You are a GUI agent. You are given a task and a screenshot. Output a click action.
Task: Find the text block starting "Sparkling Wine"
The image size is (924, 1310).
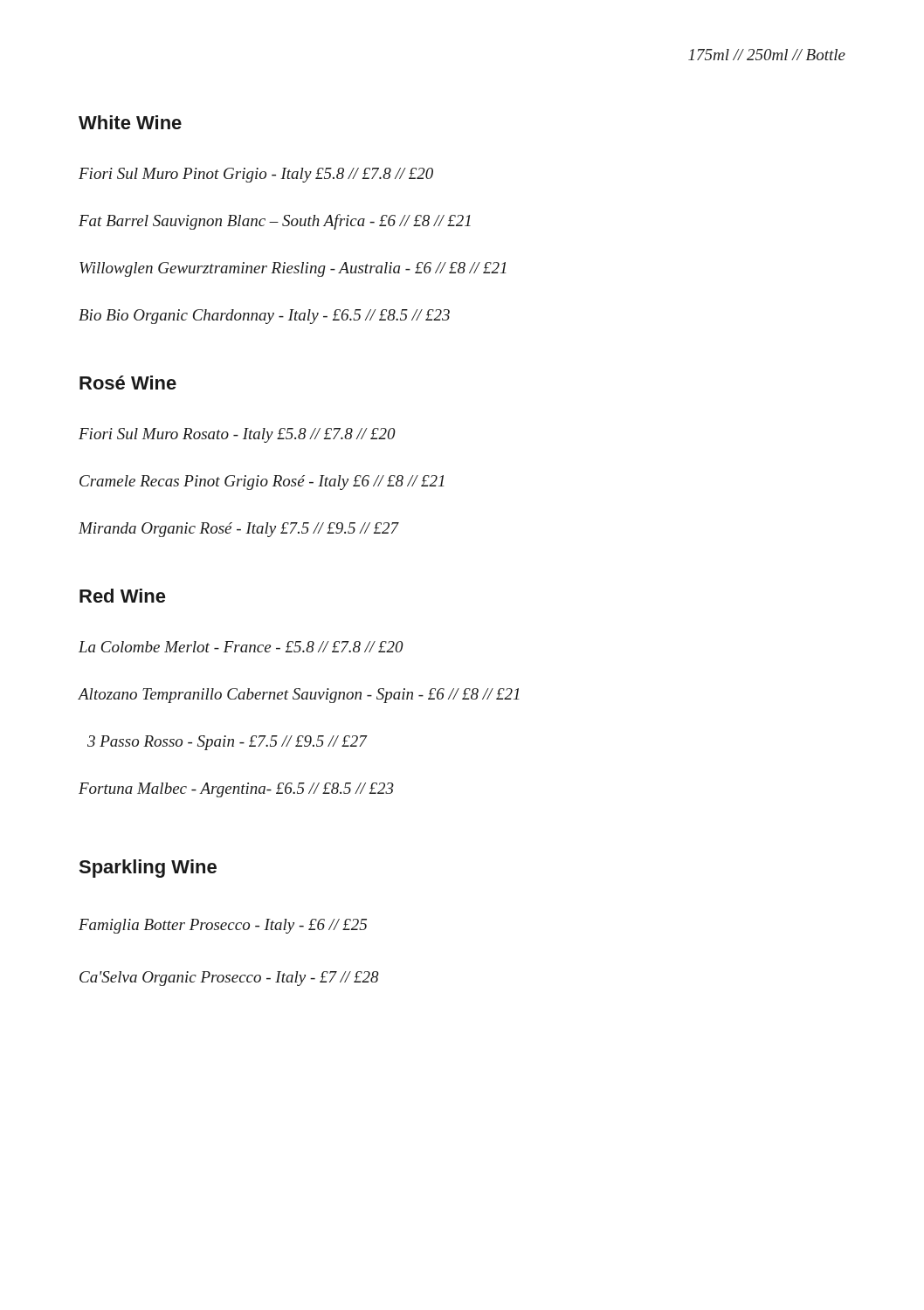tap(148, 867)
